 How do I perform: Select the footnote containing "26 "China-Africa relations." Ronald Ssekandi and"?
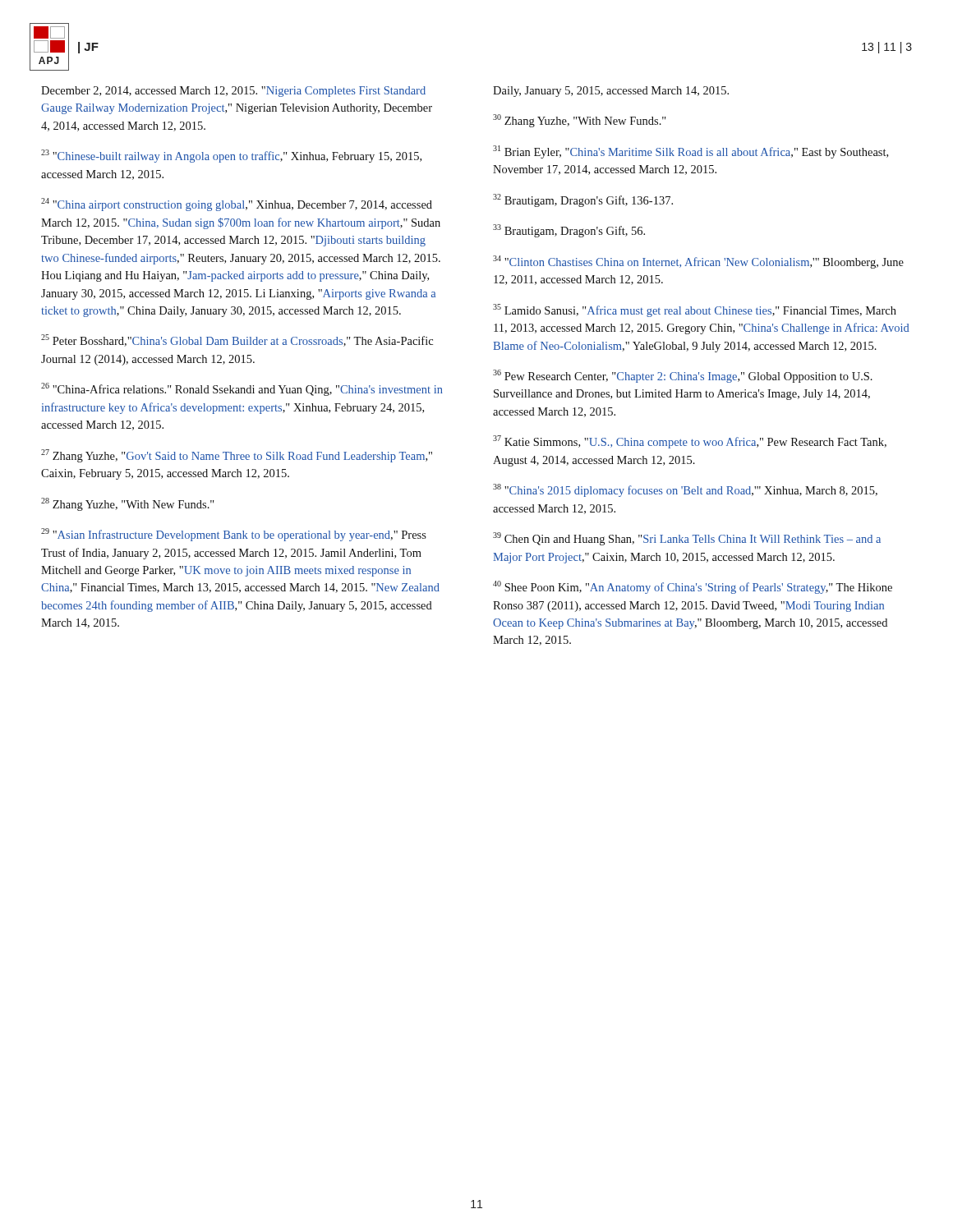click(x=242, y=406)
